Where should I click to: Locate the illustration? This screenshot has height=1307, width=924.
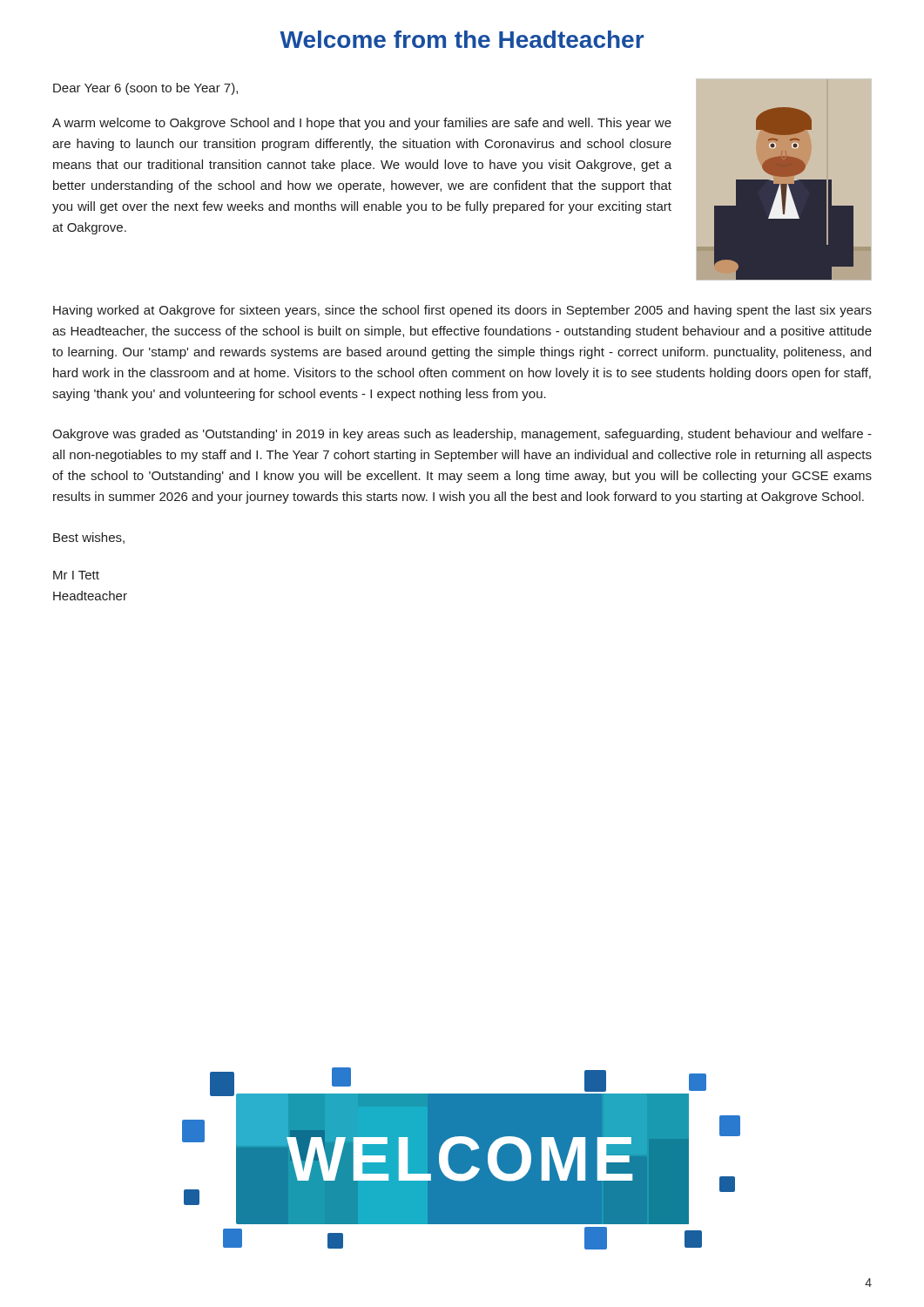[462, 1159]
